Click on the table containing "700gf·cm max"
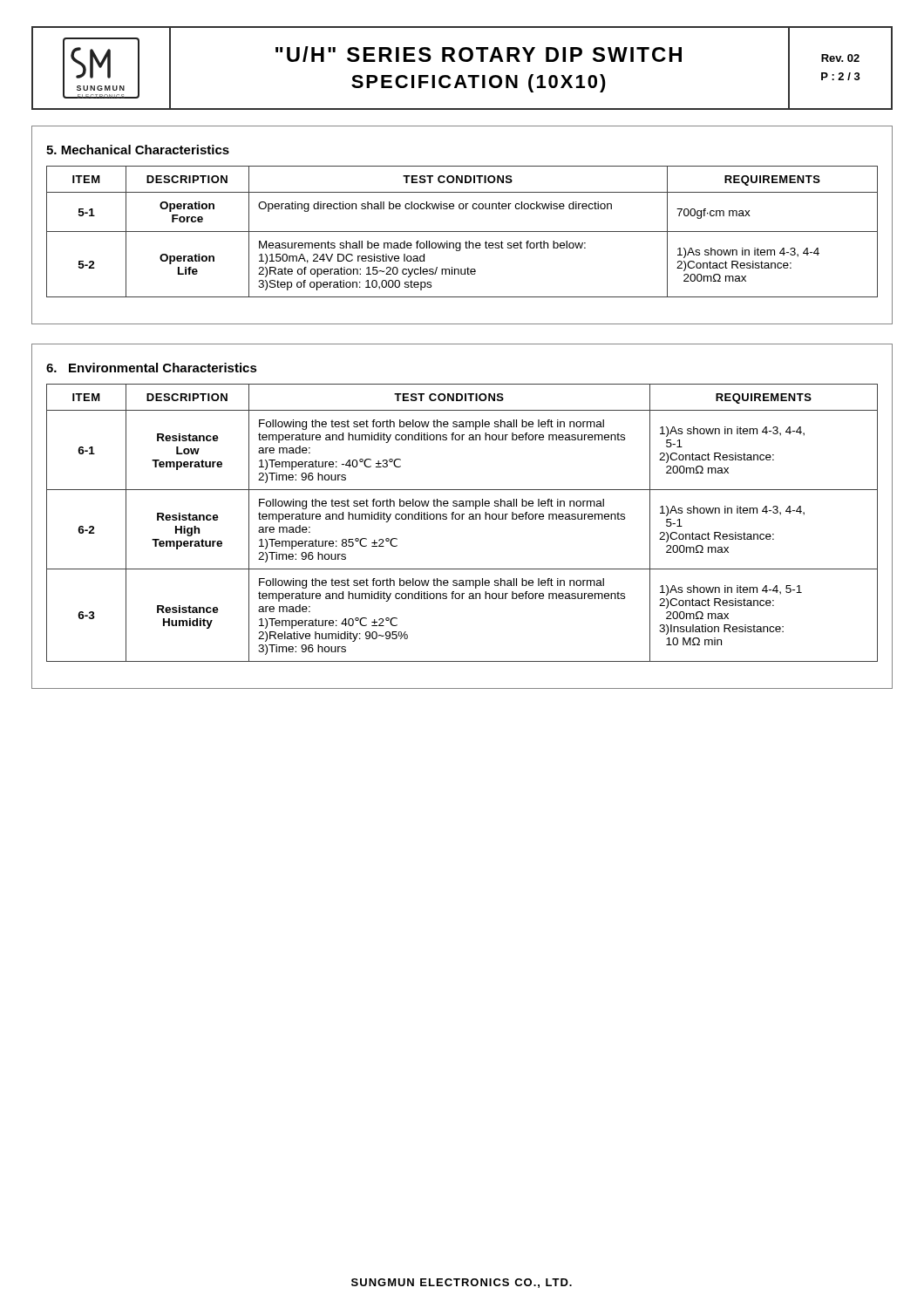The image size is (924, 1308). point(462,232)
